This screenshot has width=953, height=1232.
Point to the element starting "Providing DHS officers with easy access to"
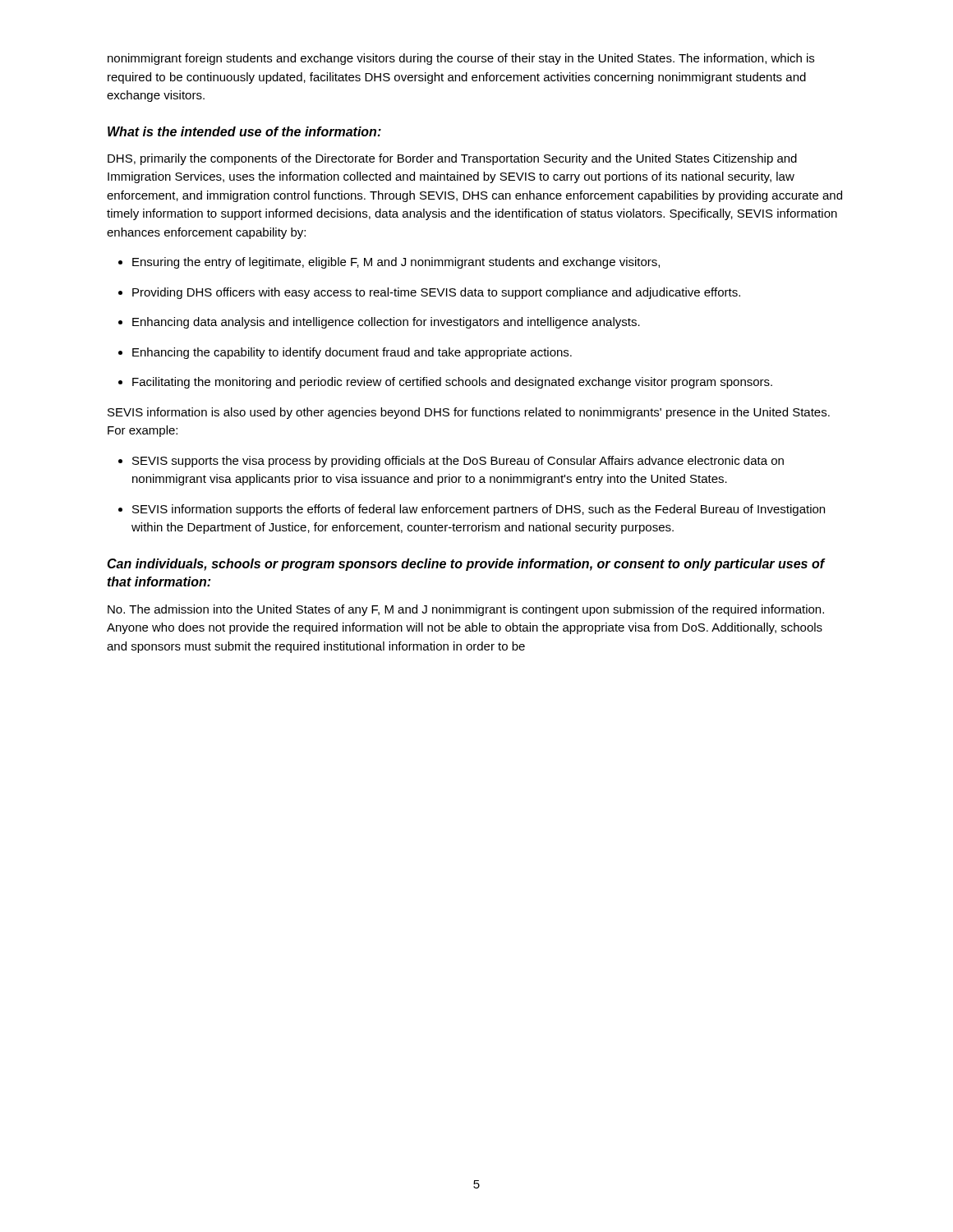pos(436,292)
